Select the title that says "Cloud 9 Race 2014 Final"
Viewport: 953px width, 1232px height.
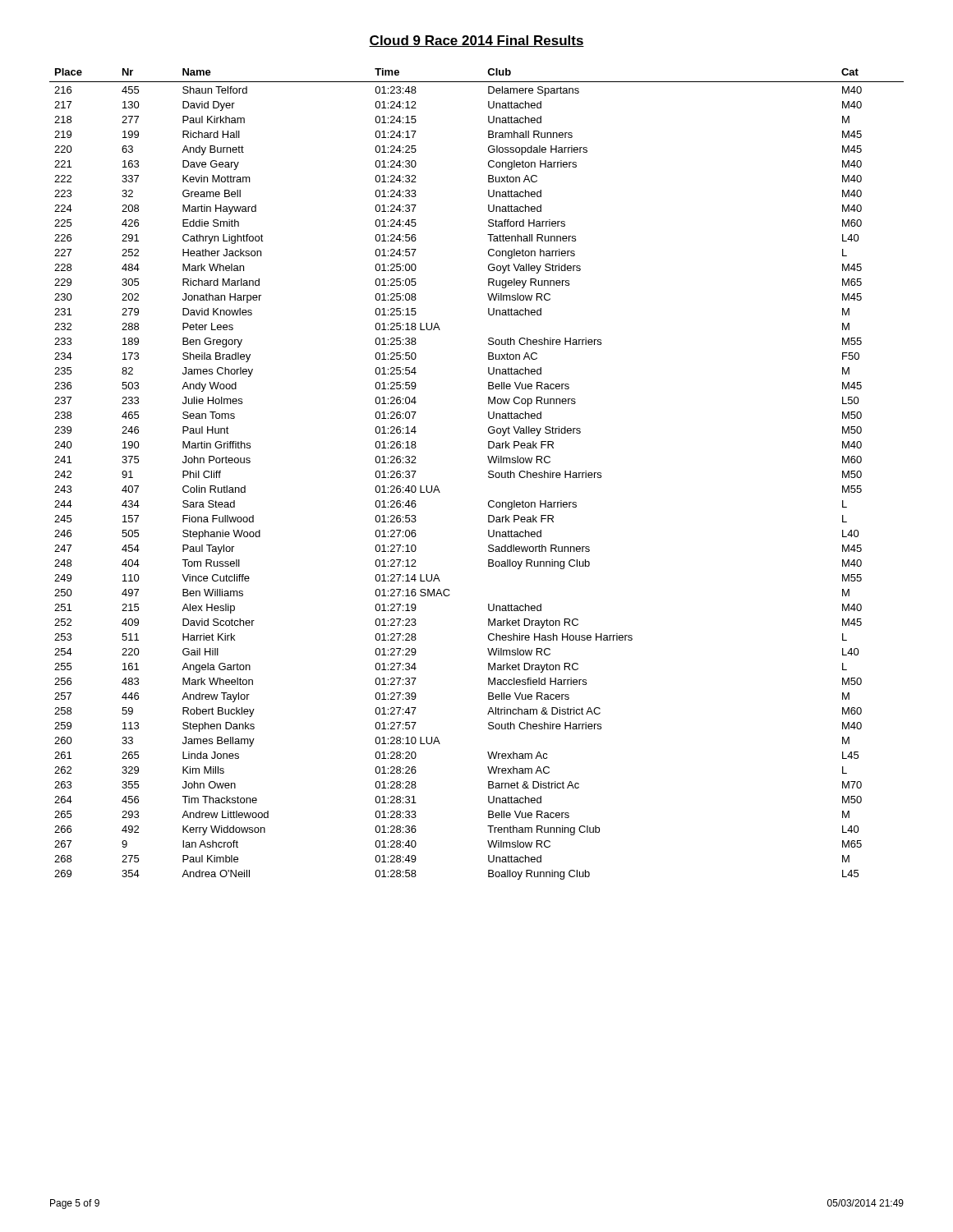click(476, 41)
